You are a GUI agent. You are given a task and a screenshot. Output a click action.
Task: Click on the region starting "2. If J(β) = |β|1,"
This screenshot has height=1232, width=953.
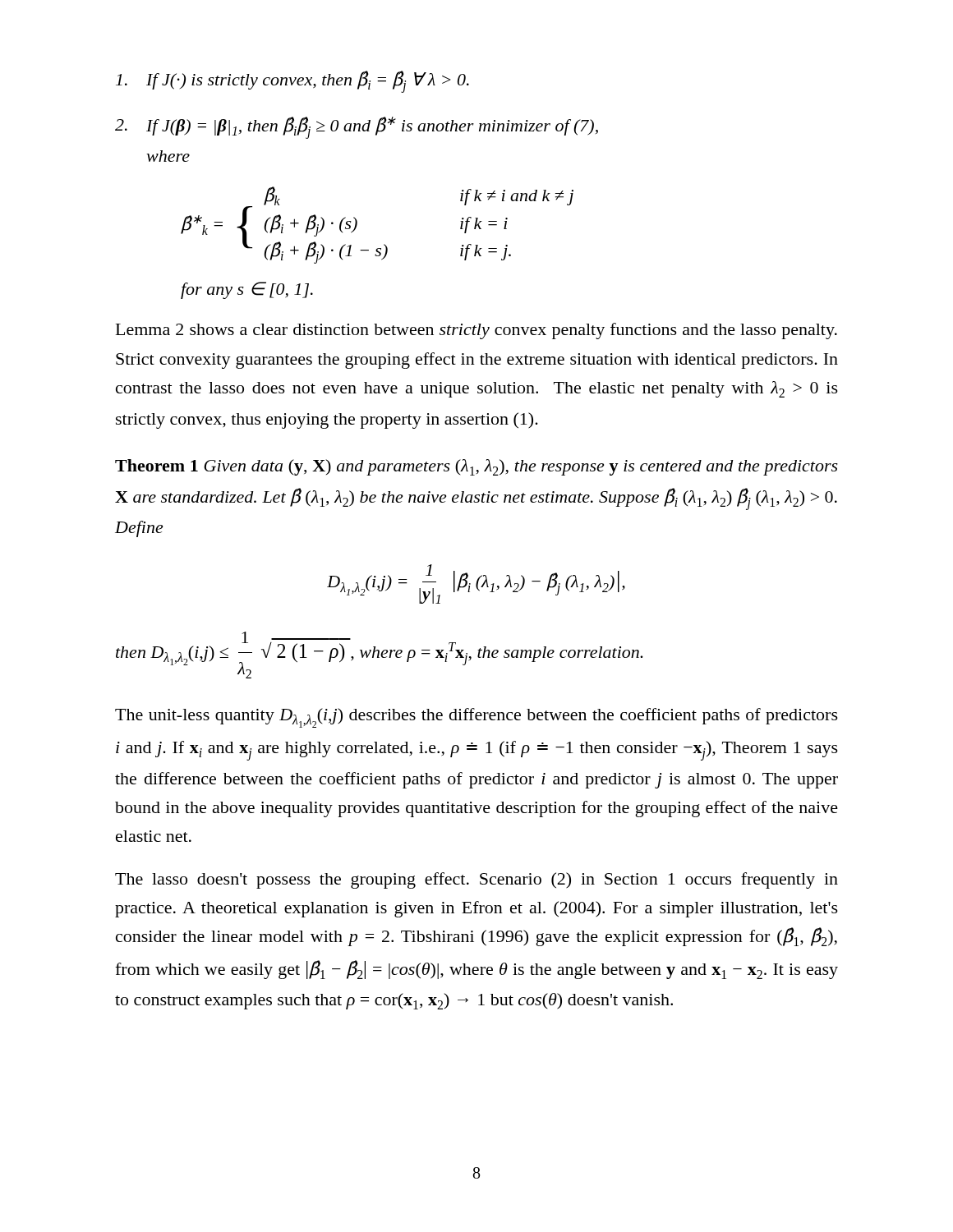[476, 141]
